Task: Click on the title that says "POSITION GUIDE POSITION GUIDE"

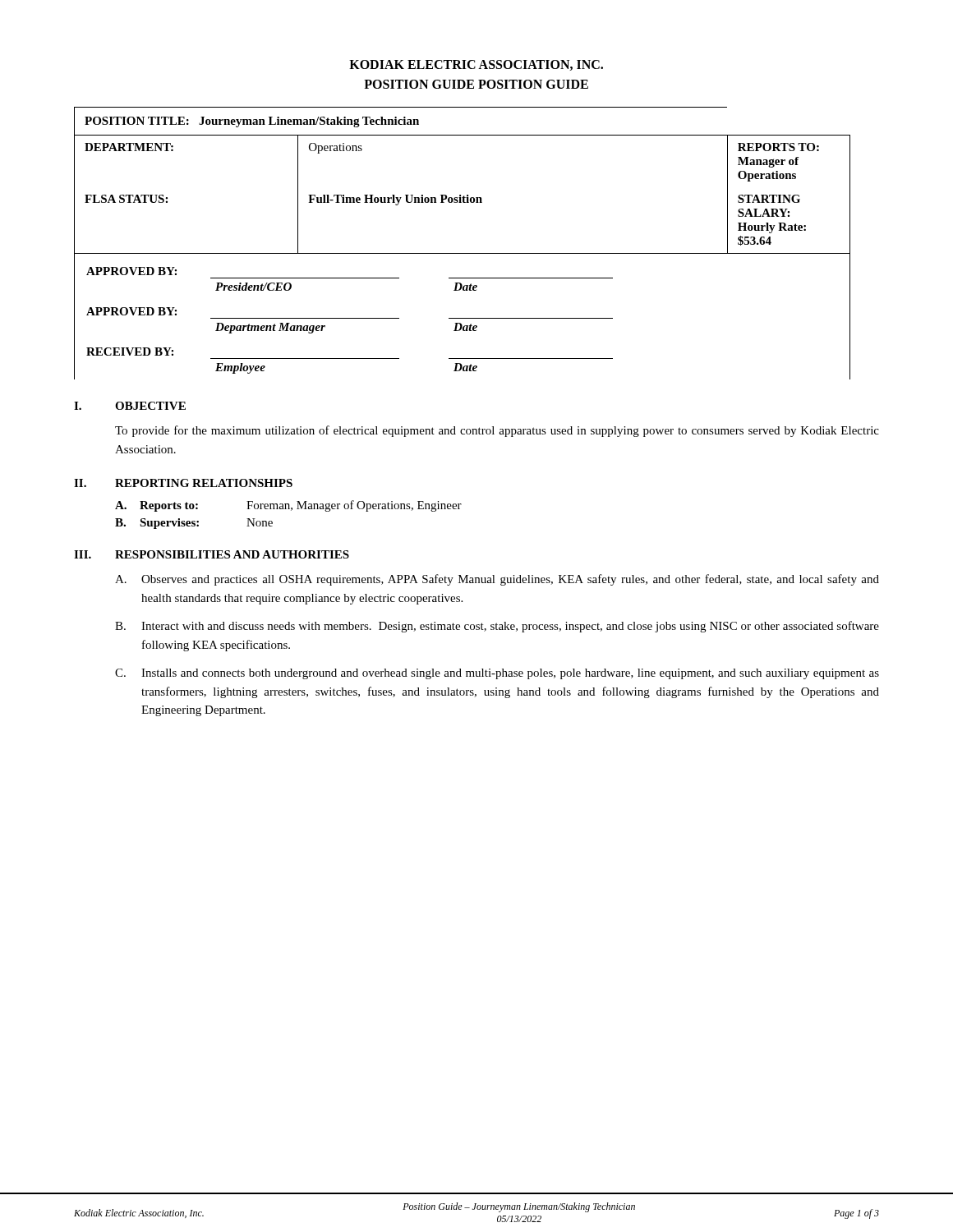Action: pos(476,84)
